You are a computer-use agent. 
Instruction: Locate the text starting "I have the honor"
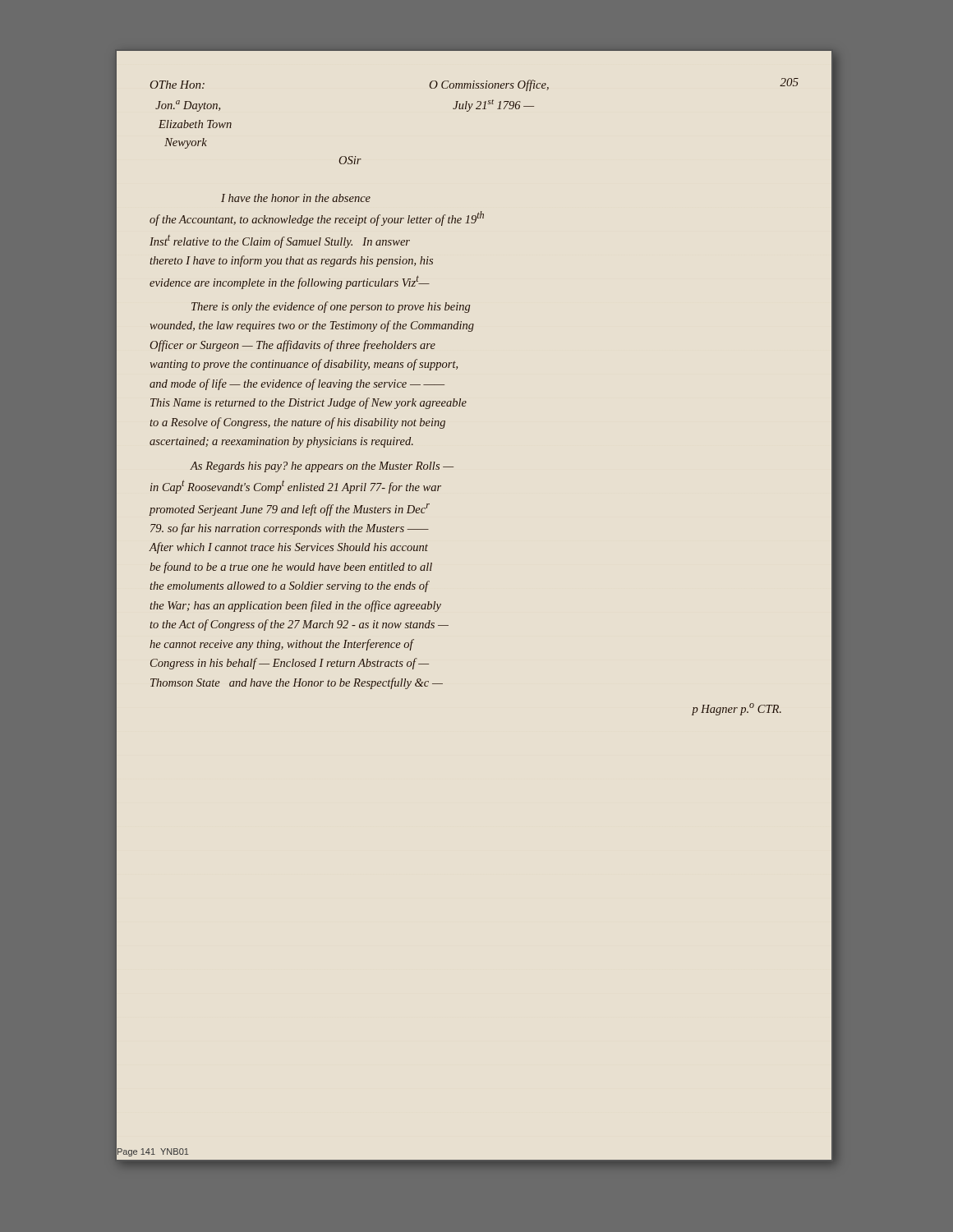pyautogui.click(x=317, y=240)
